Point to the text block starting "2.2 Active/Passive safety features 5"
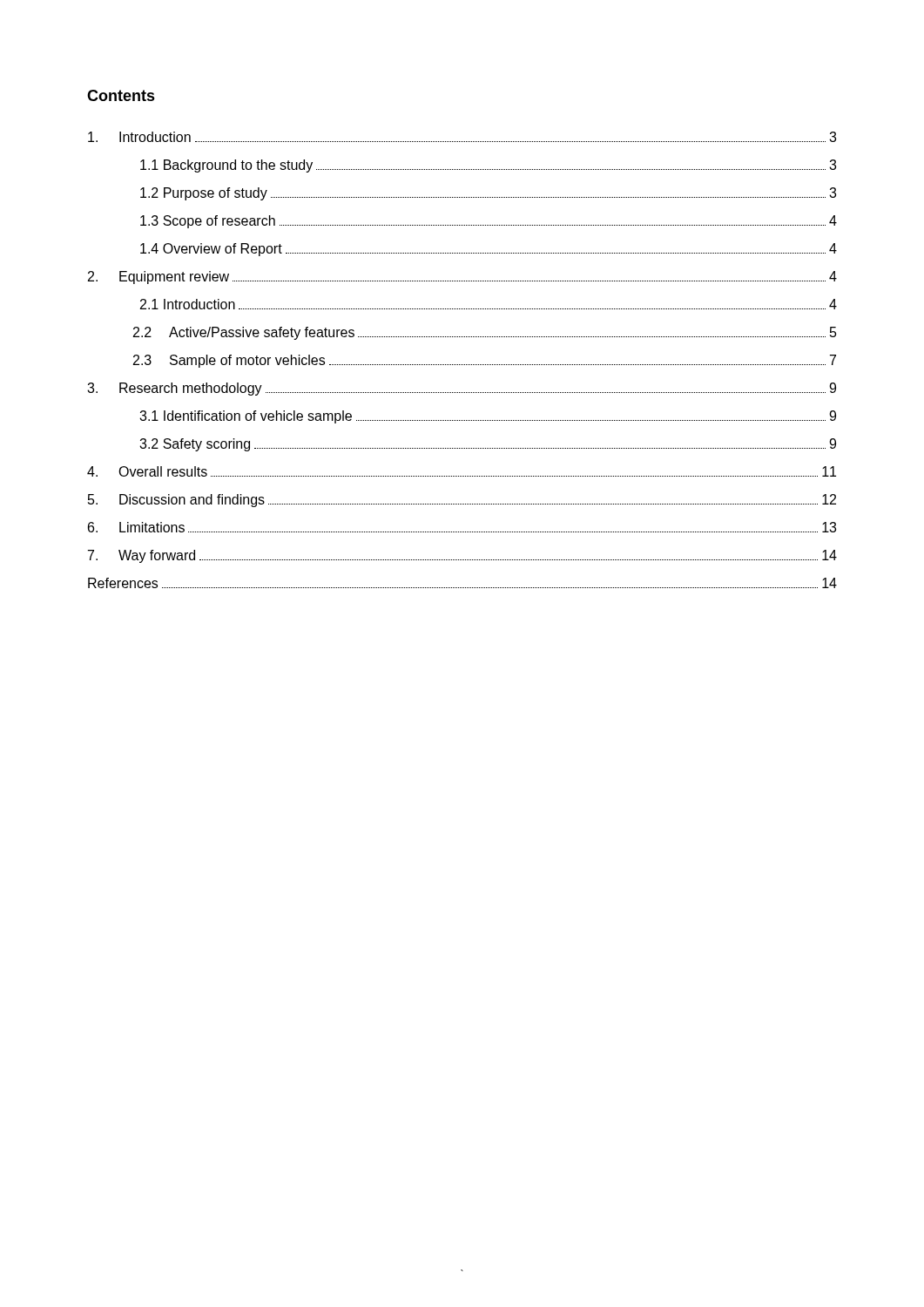This screenshot has width=924, height=1307. point(485,333)
